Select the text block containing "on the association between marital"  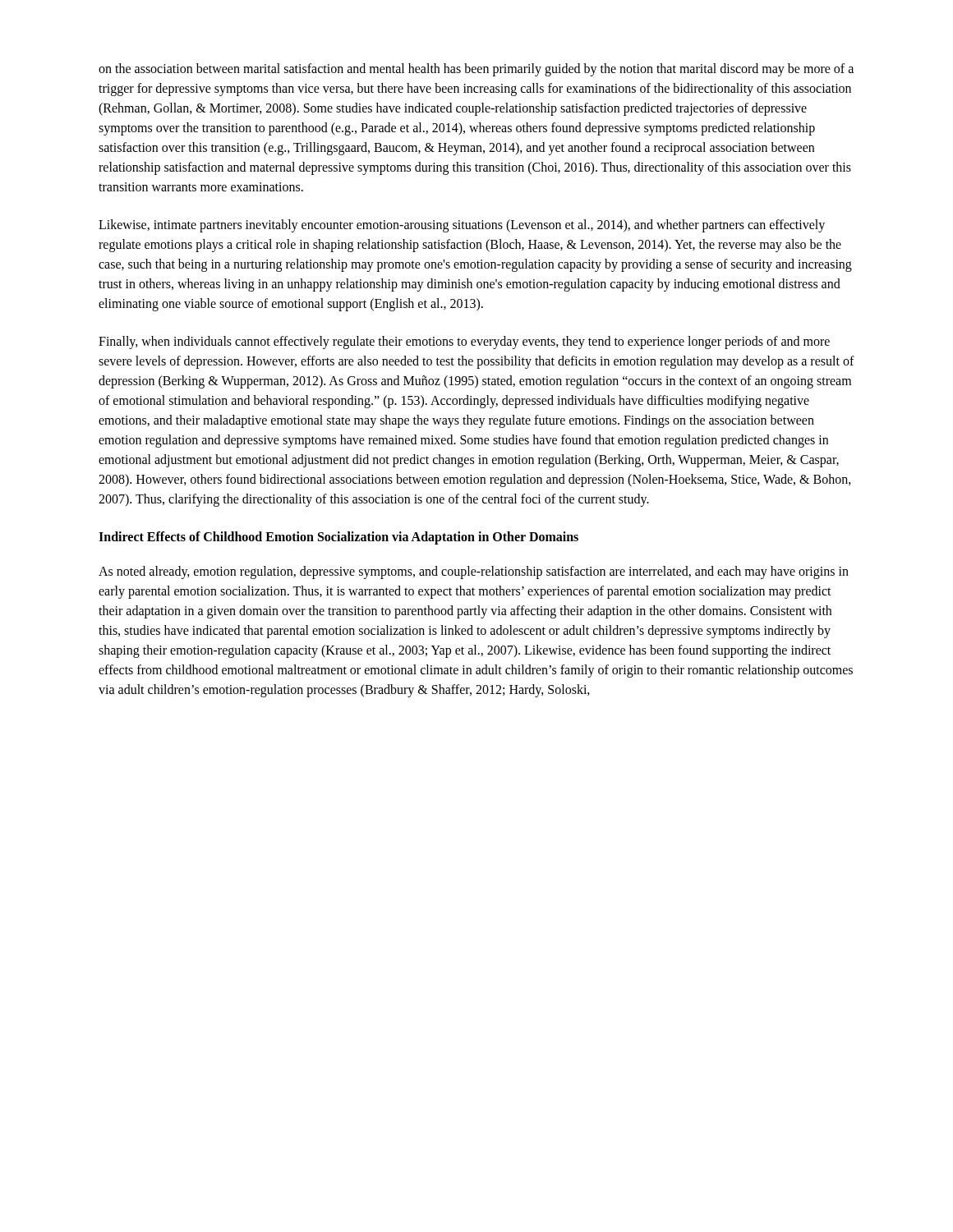click(x=476, y=128)
